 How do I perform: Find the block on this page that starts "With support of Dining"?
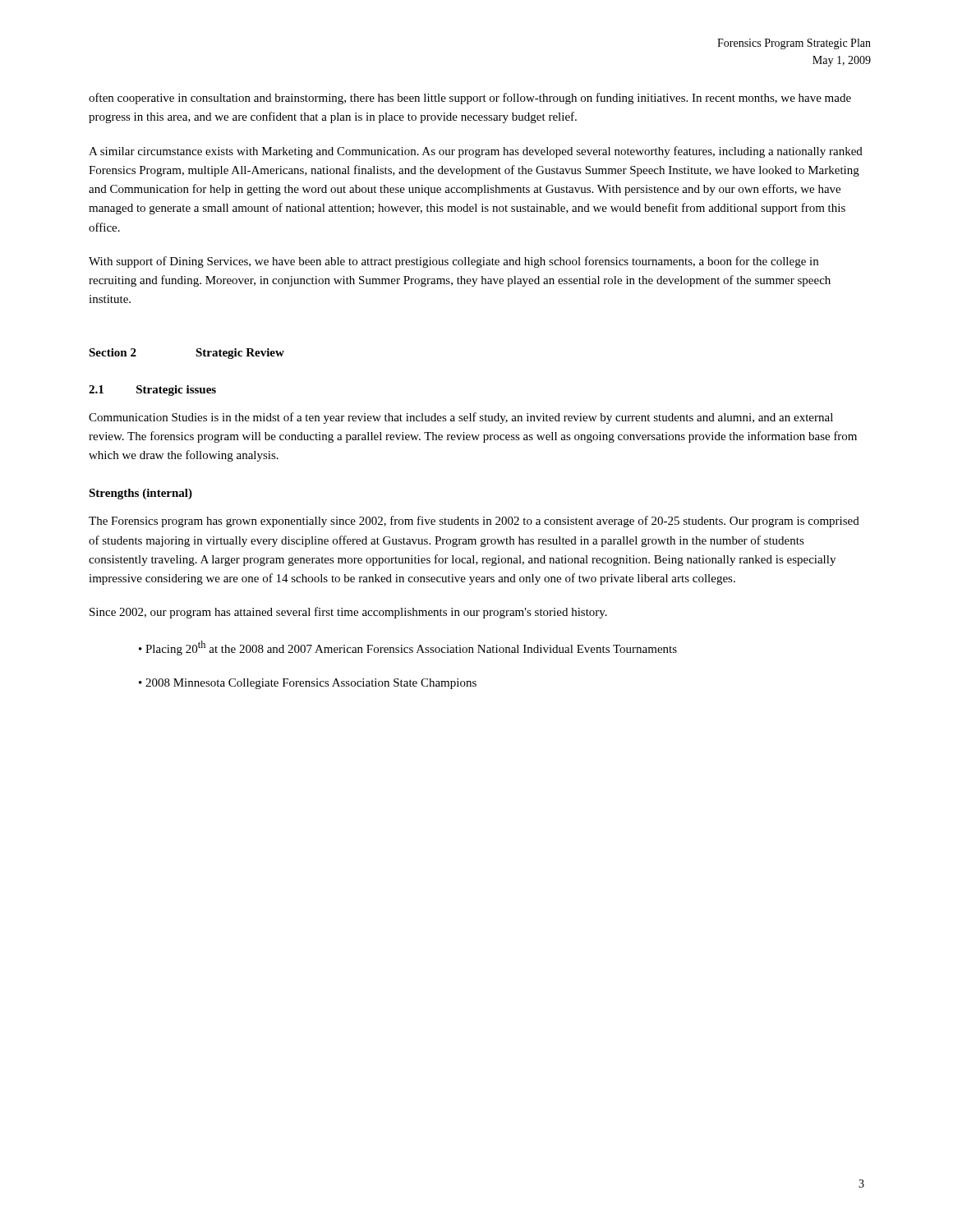[460, 280]
